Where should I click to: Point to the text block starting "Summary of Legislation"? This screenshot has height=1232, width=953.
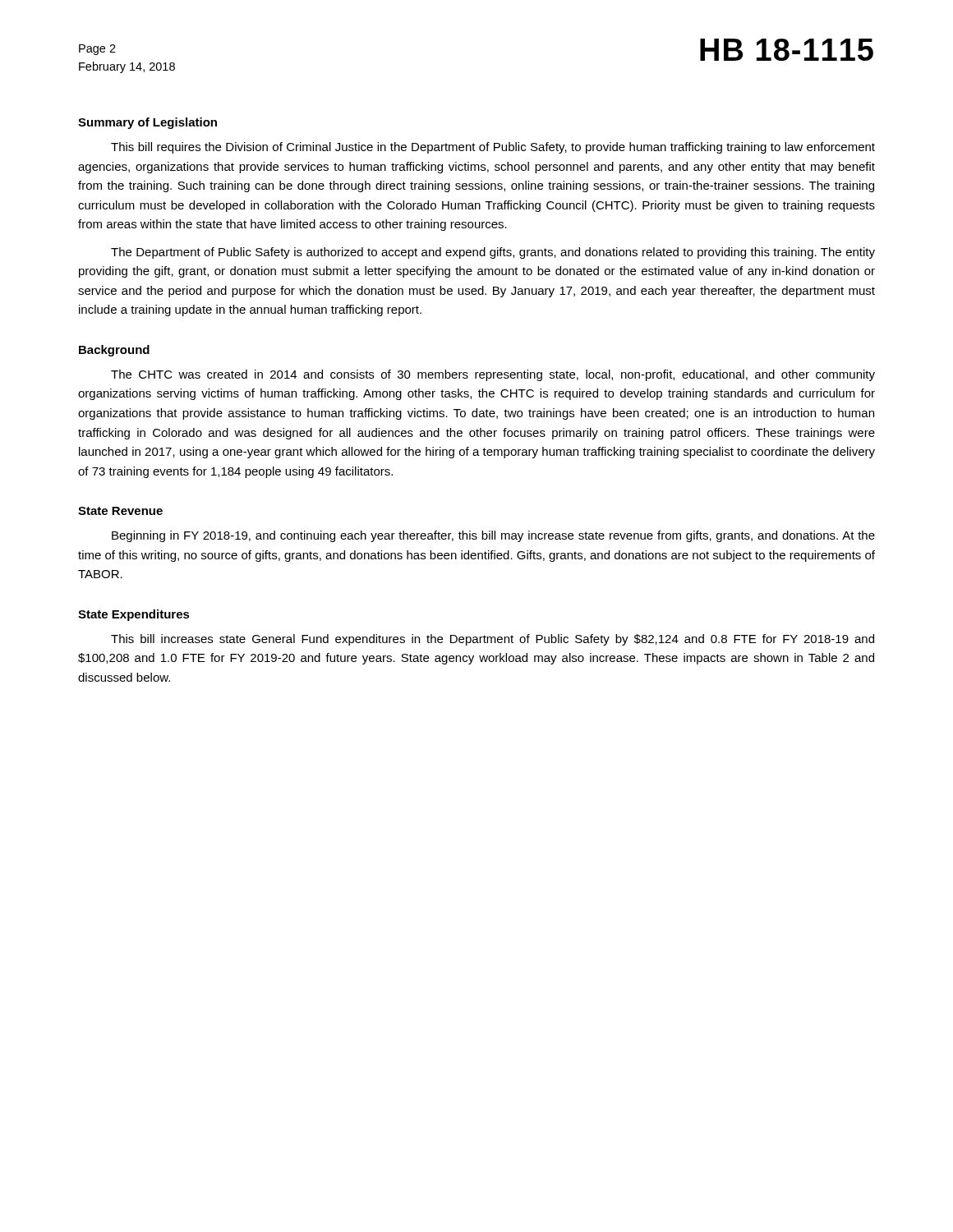(148, 122)
